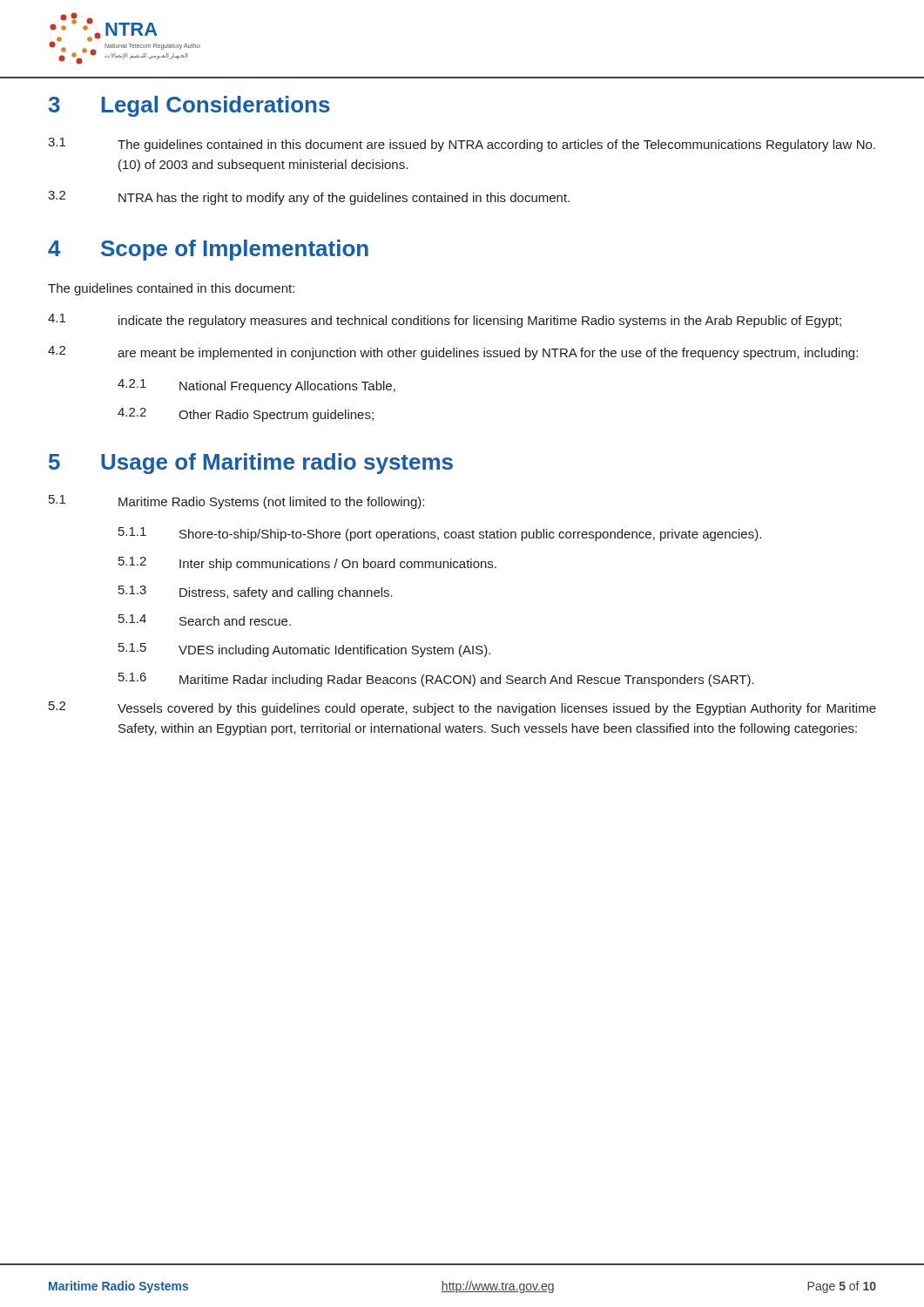This screenshot has height=1307, width=924.
Task: Point to the block beginning "5.1.6 Maritime Radar including Radar Beacons (RACON) and"
Action: tap(497, 679)
